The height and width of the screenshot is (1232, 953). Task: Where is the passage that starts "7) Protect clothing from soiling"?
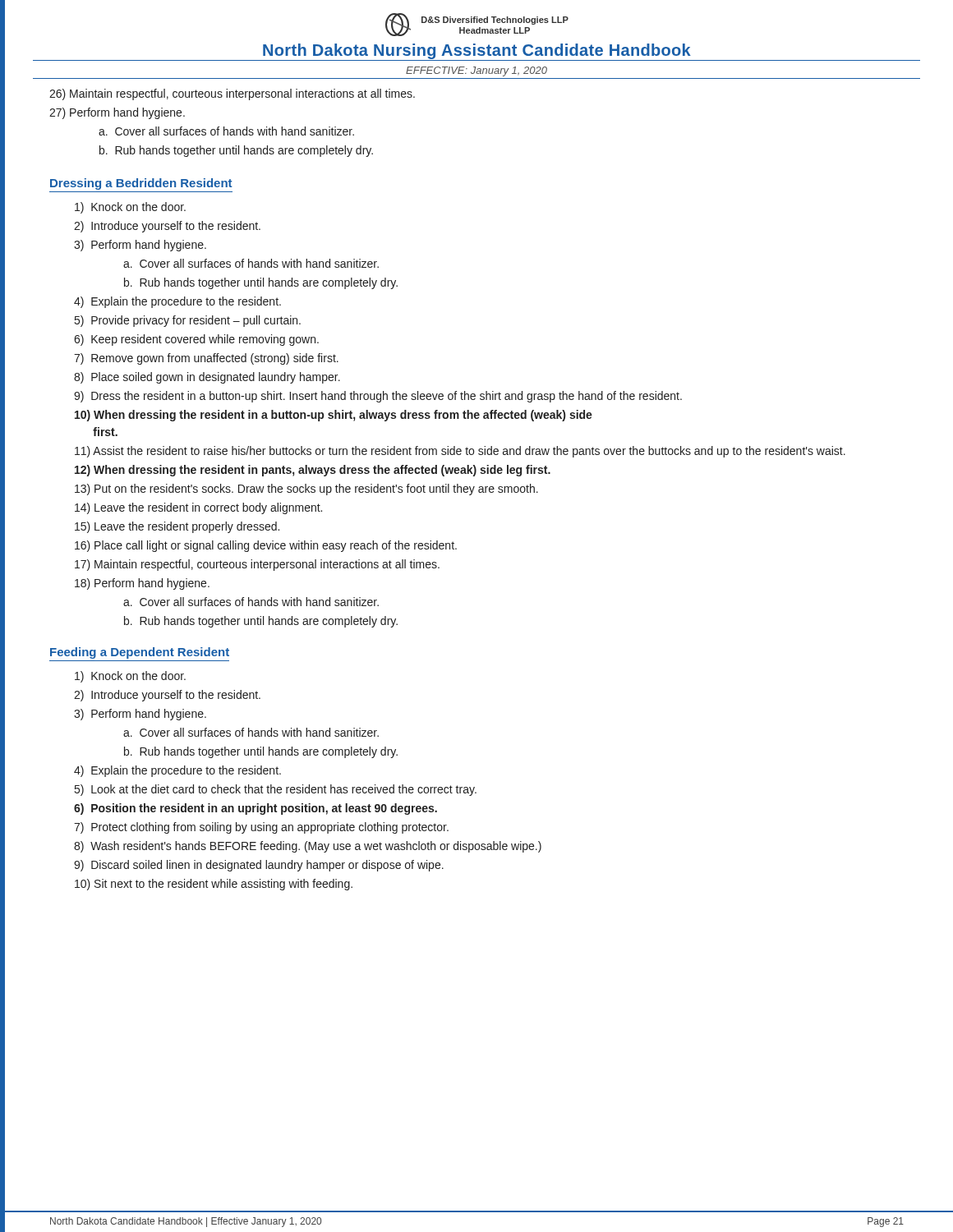click(262, 827)
